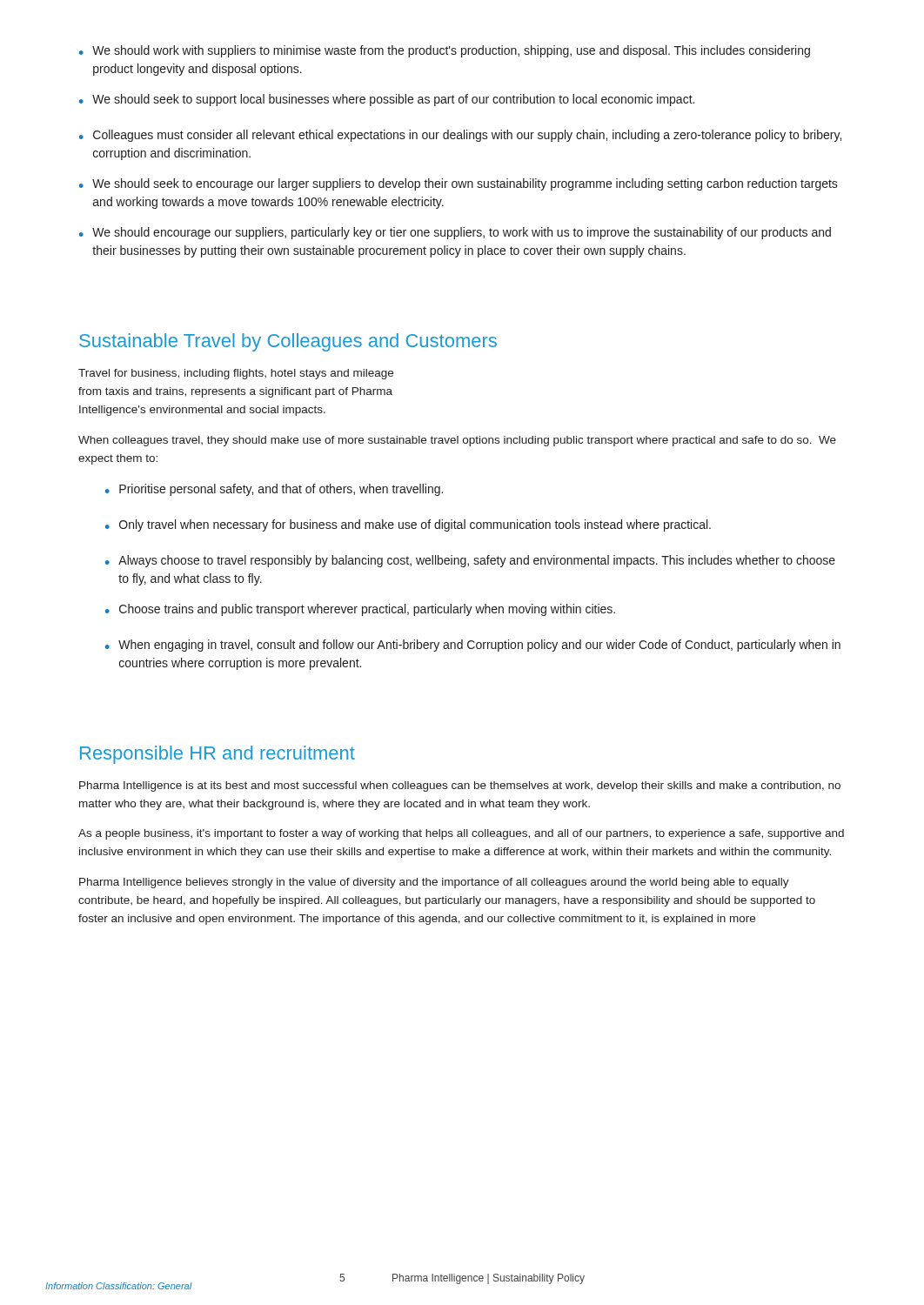Viewport: 924px width, 1305px height.
Task: Point to the element starting "• When engaging in travel, consult and"
Action: [x=475, y=654]
